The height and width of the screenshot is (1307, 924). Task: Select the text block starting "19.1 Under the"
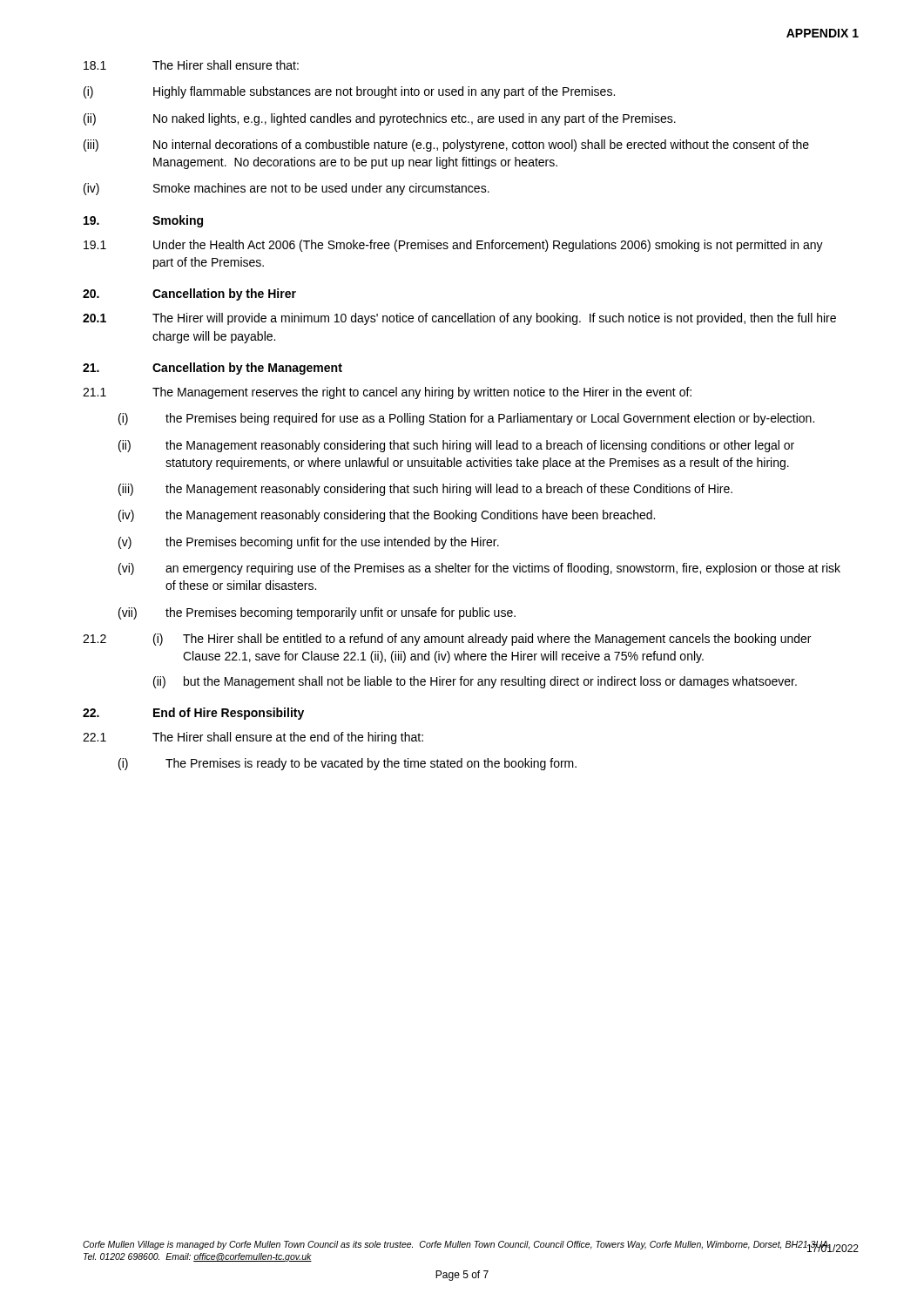[x=462, y=254]
